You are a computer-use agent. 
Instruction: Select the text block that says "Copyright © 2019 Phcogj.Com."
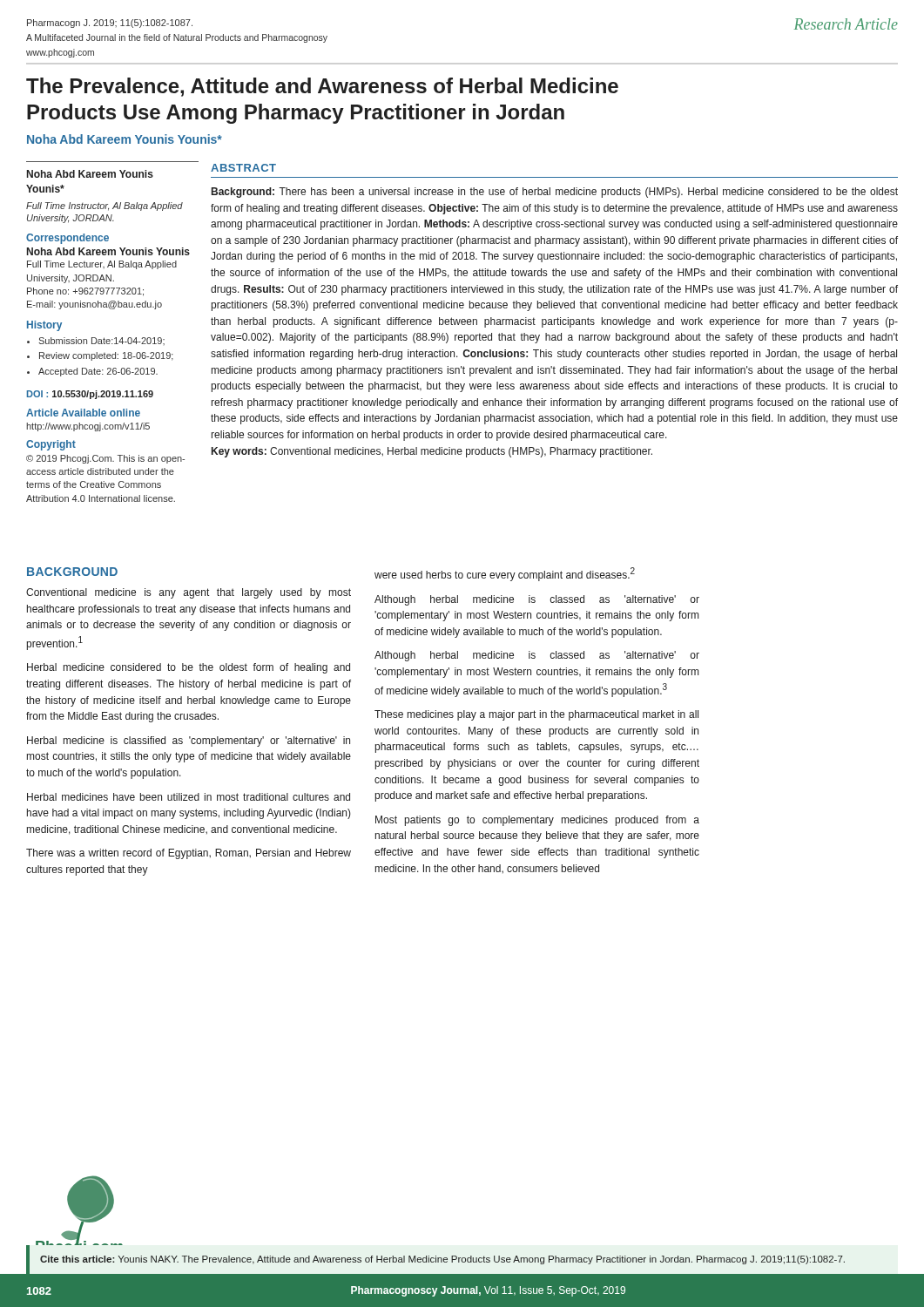point(112,472)
